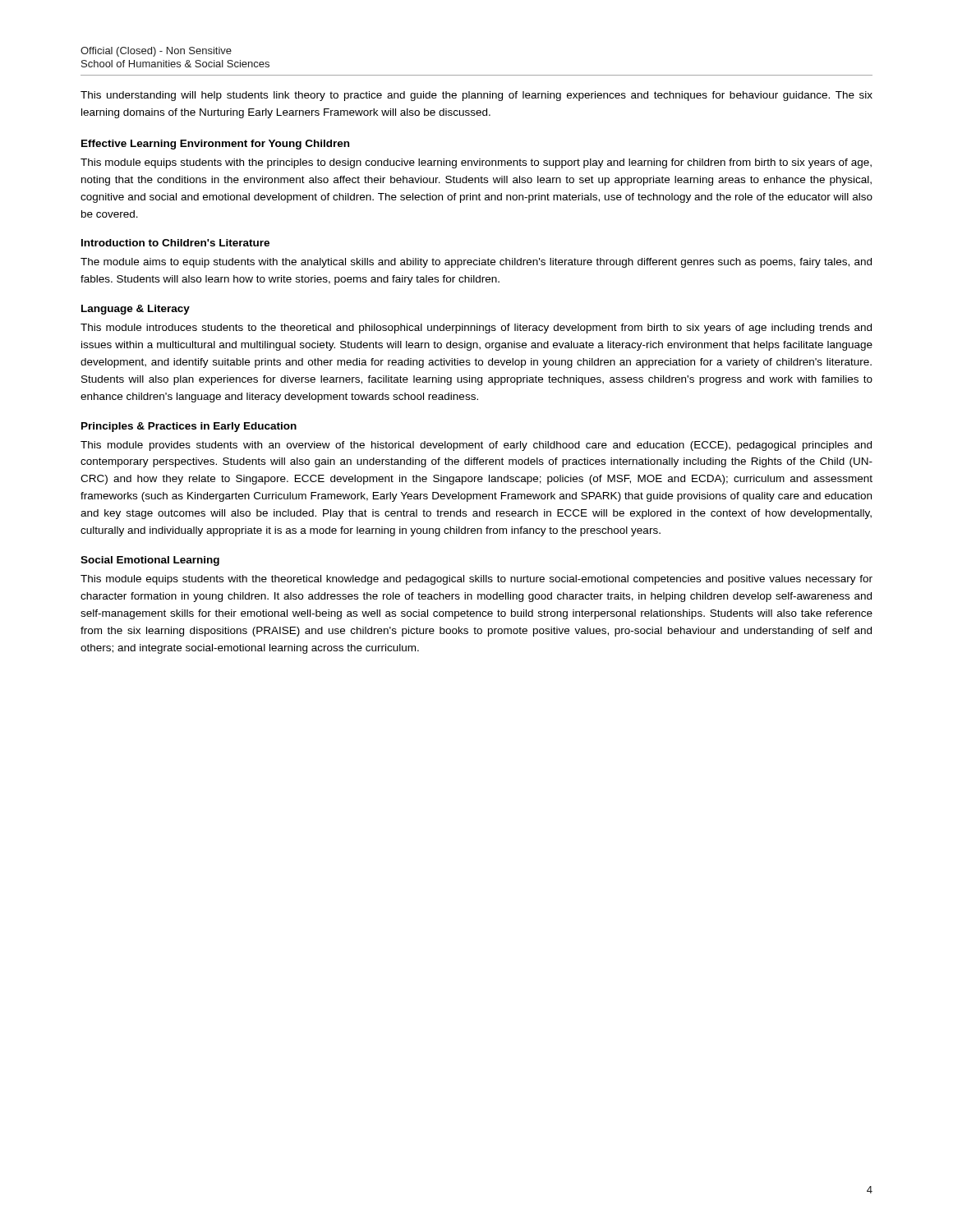953x1232 pixels.
Task: Click the passage that begins "The module aims to equip students"
Action: point(476,270)
